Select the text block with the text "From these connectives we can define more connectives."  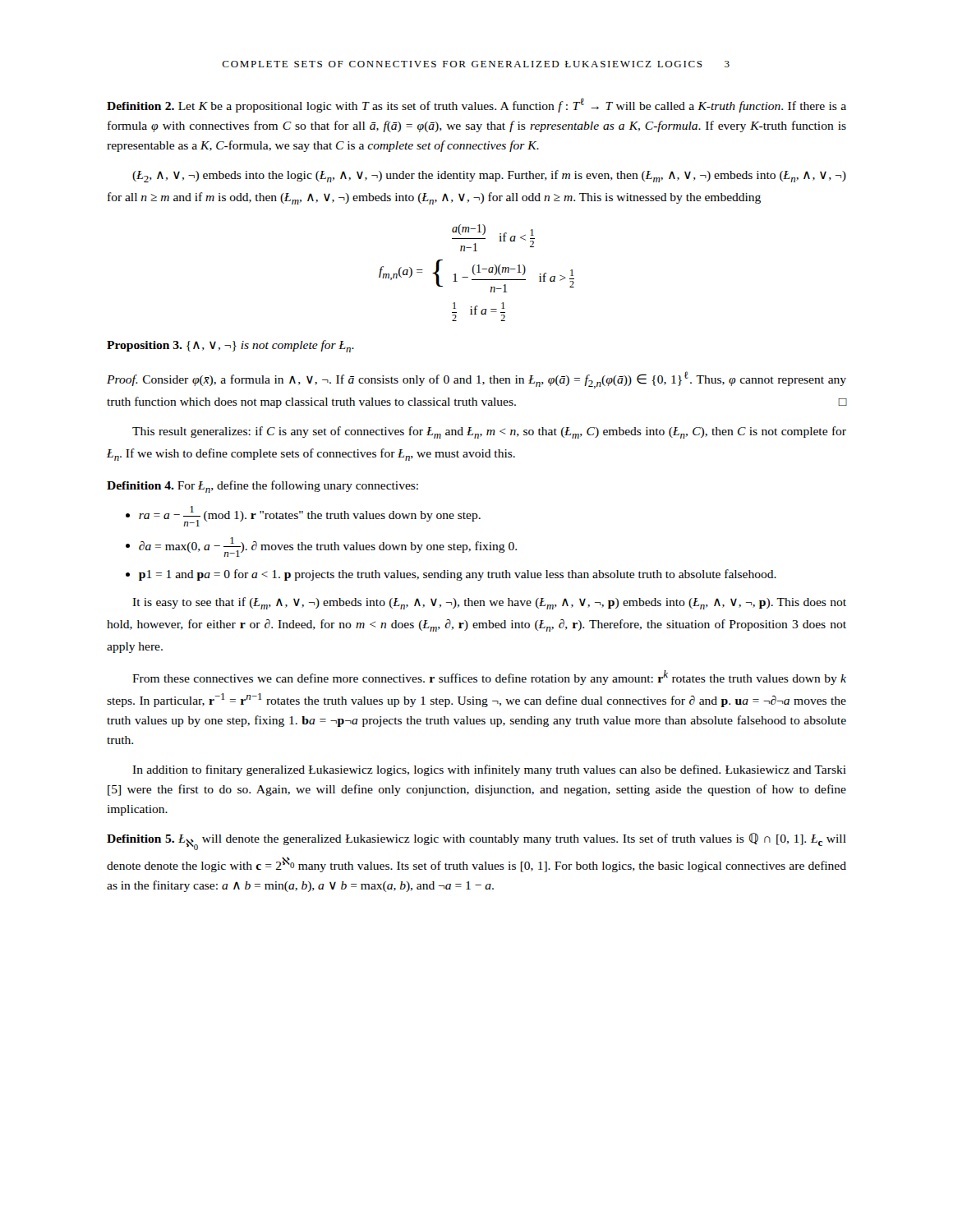tap(476, 707)
